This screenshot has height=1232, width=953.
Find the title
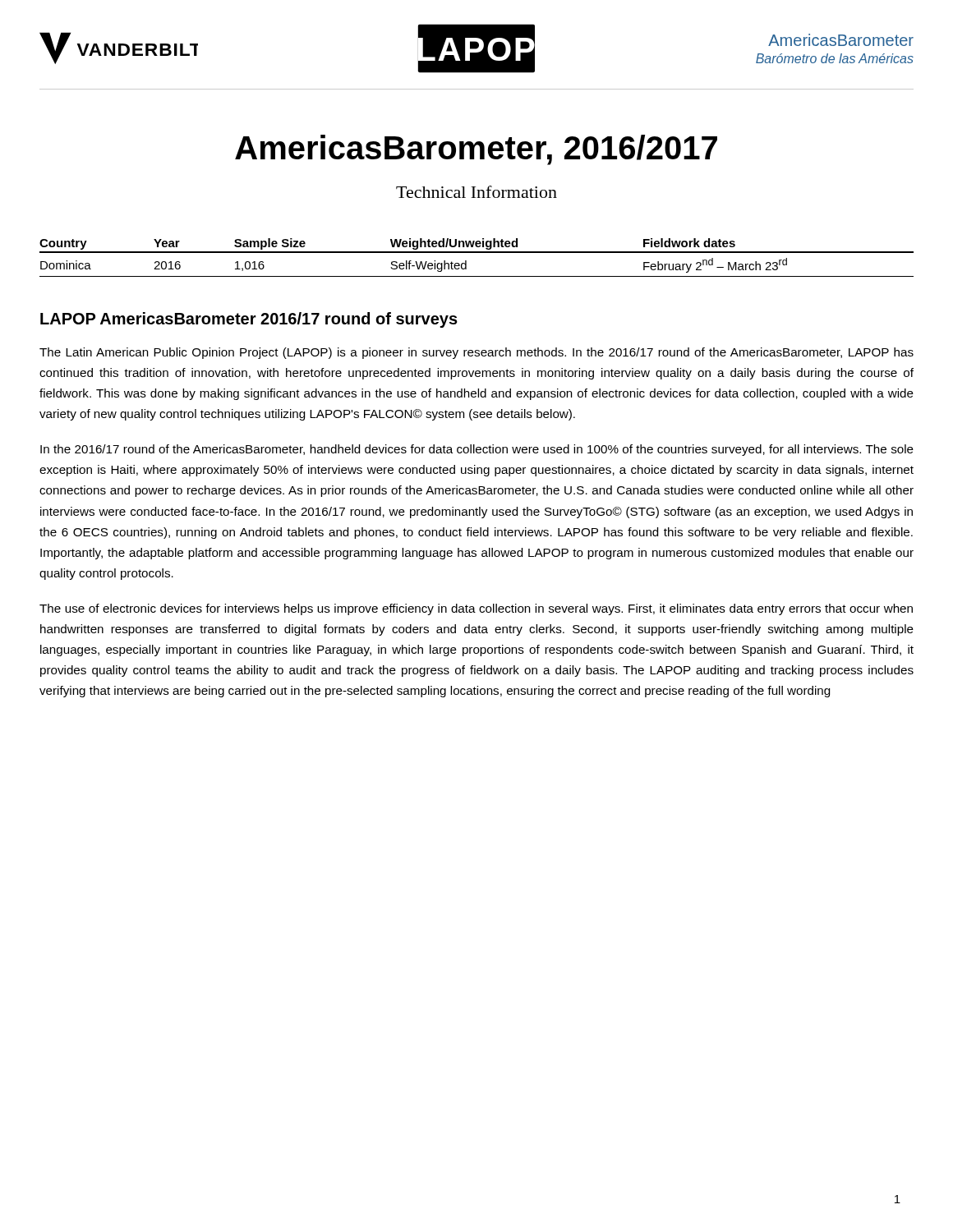tap(476, 148)
